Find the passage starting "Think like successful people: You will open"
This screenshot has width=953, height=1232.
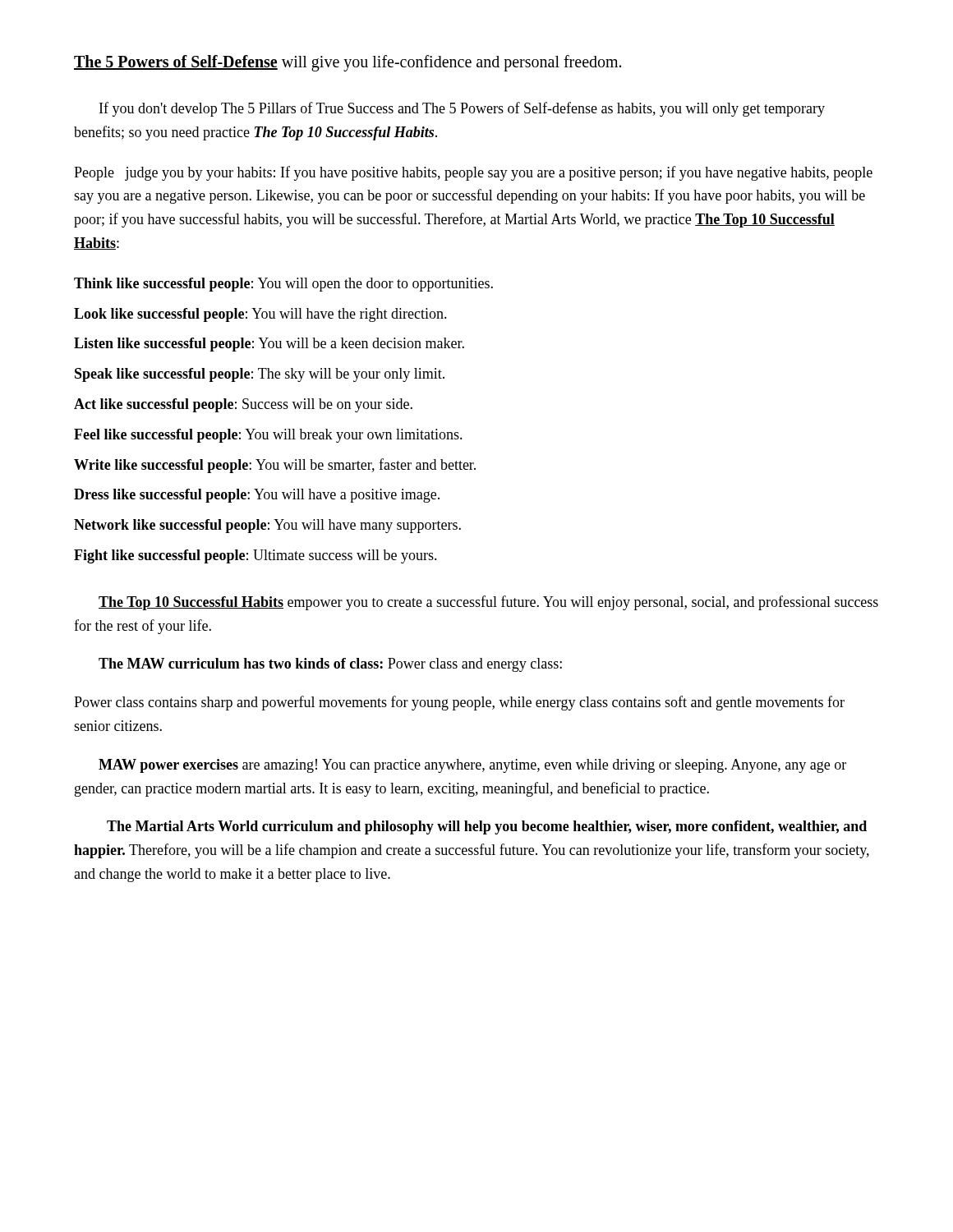[x=284, y=283]
